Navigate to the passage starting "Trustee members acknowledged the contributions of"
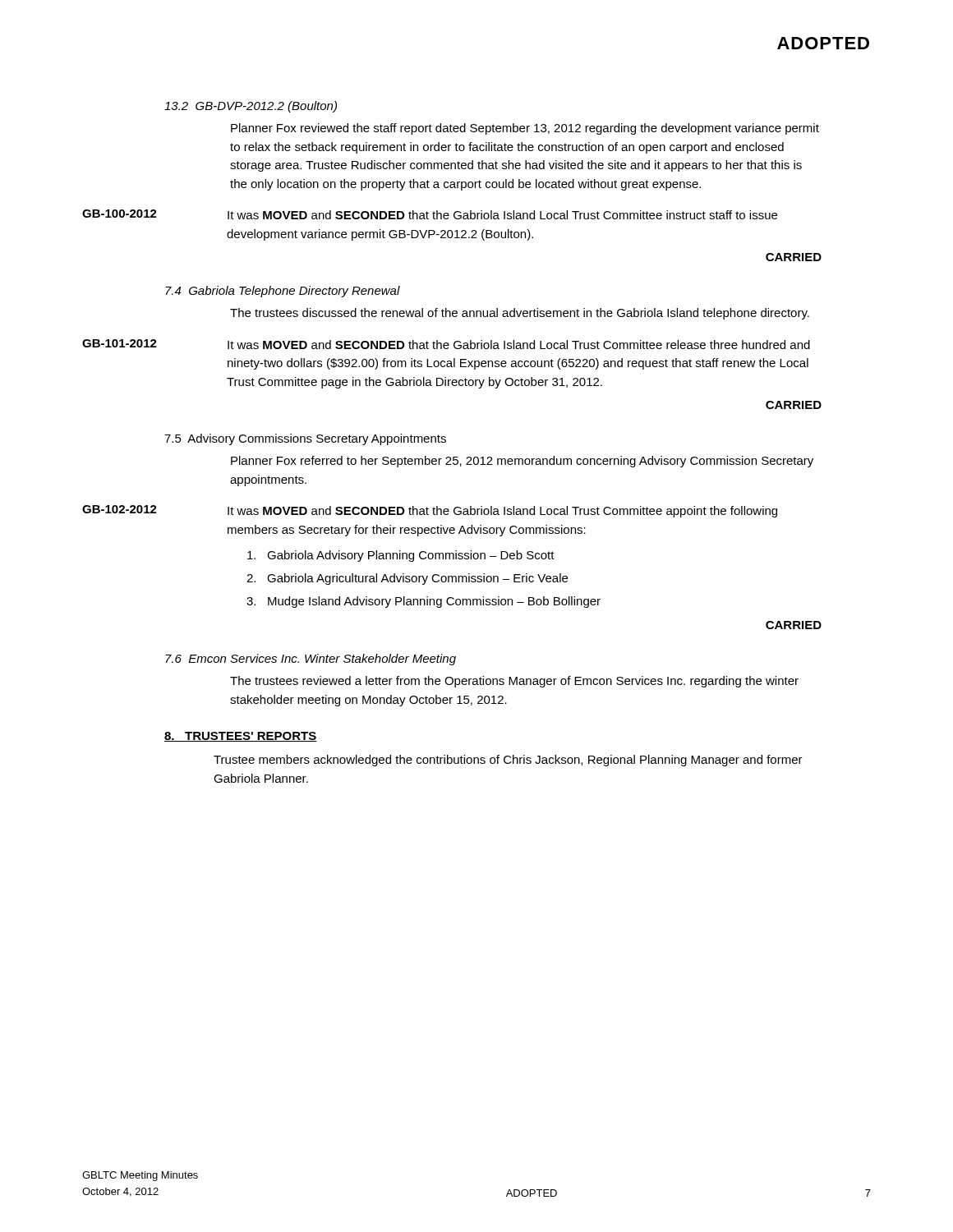The width and height of the screenshot is (953, 1232). point(508,769)
